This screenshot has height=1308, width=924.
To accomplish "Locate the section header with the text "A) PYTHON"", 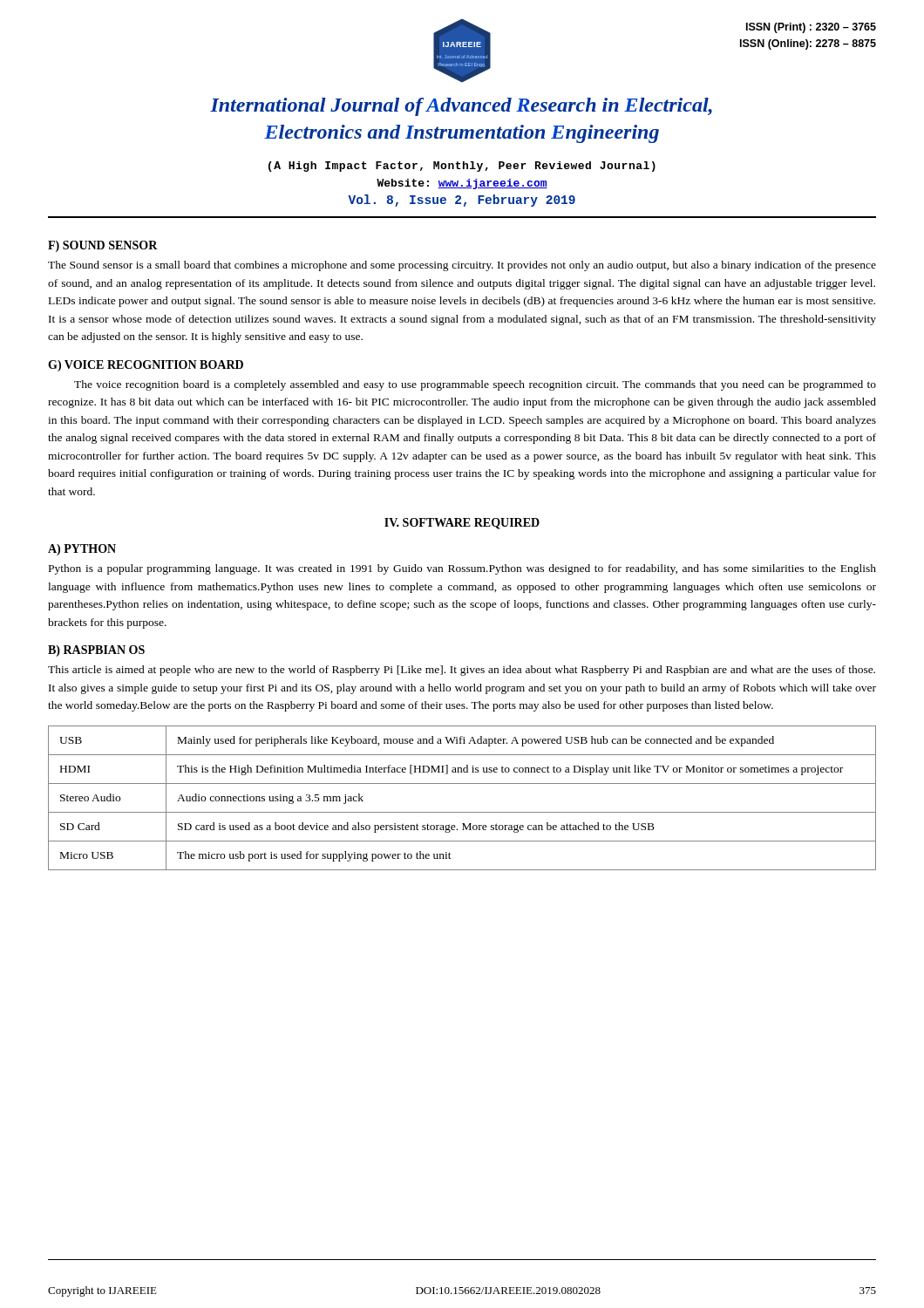I will [82, 549].
